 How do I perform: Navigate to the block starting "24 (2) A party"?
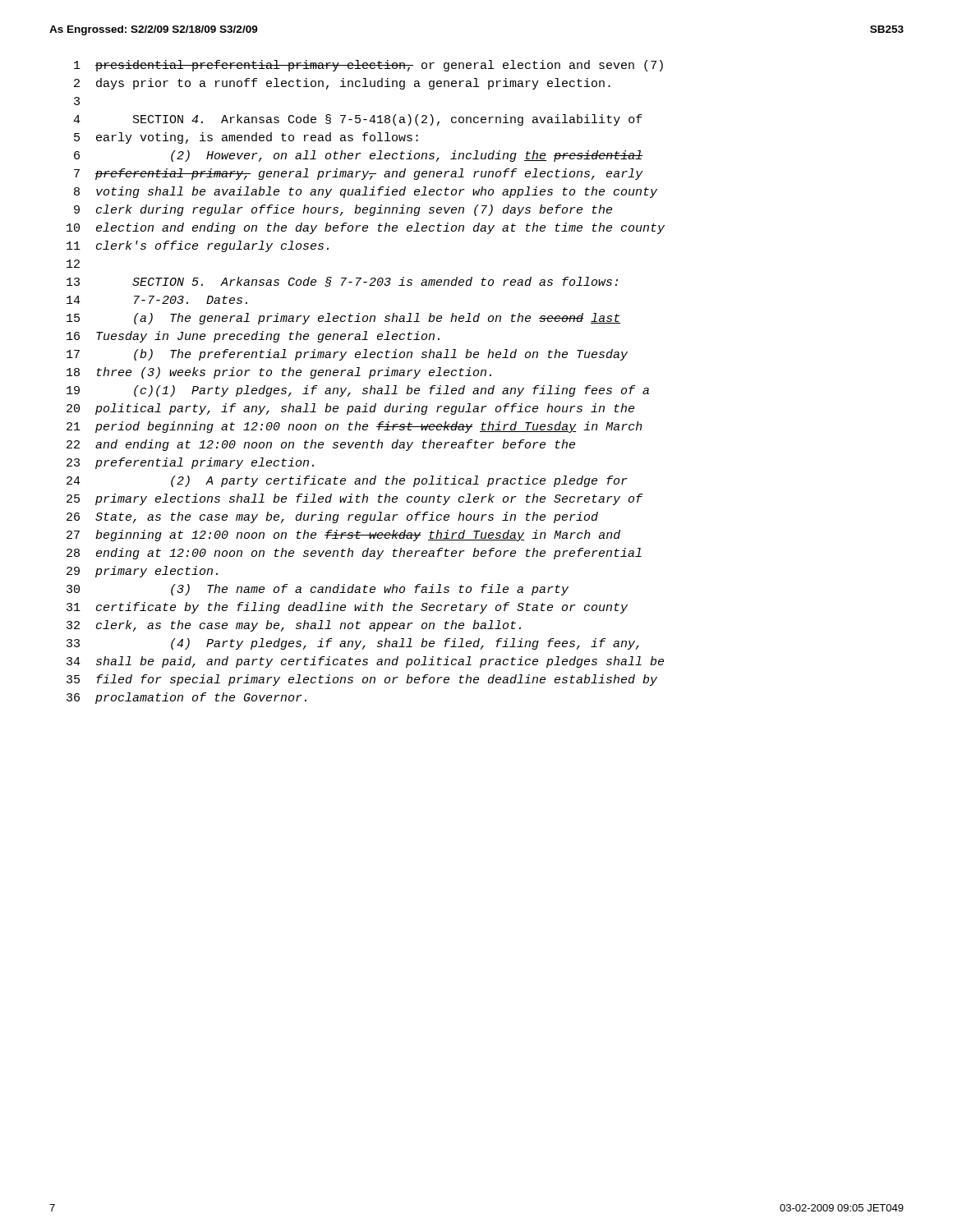(x=476, y=482)
